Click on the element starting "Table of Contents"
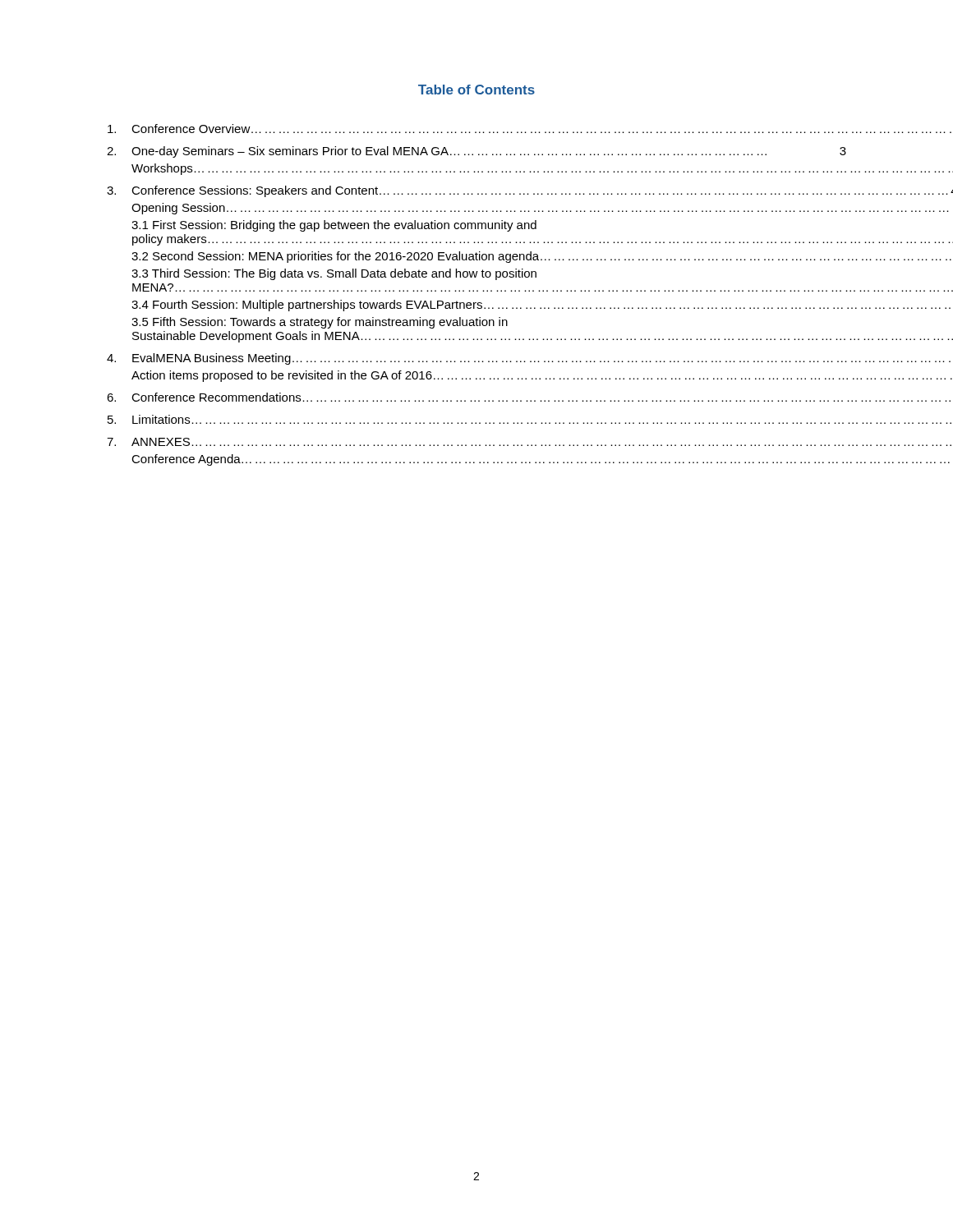Viewport: 953px width, 1232px height. point(476,90)
